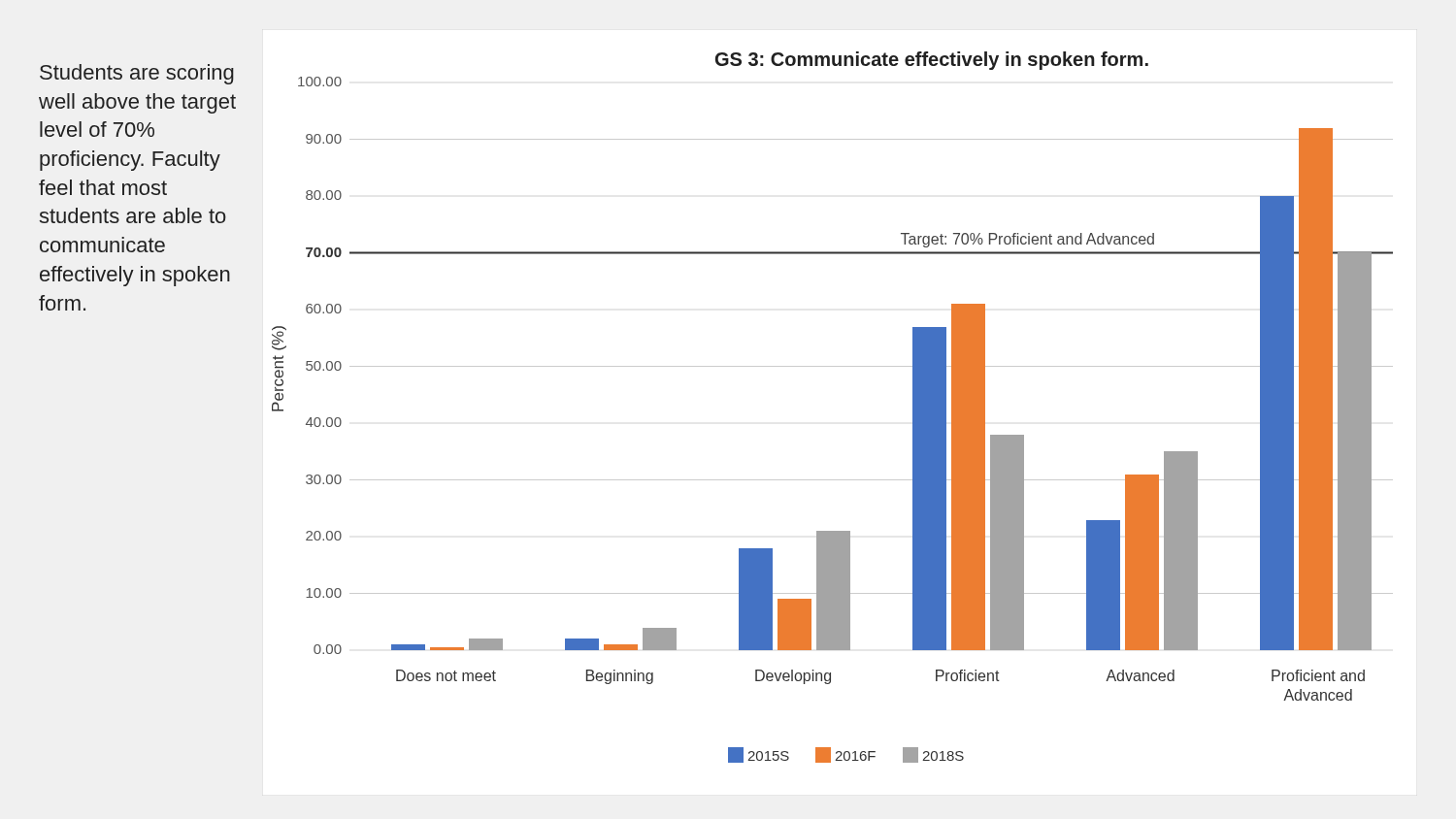The width and height of the screenshot is (1456, 819).
Task: Point to the region starting "Students are scoring well above the target"
Action: pos(137,188)
